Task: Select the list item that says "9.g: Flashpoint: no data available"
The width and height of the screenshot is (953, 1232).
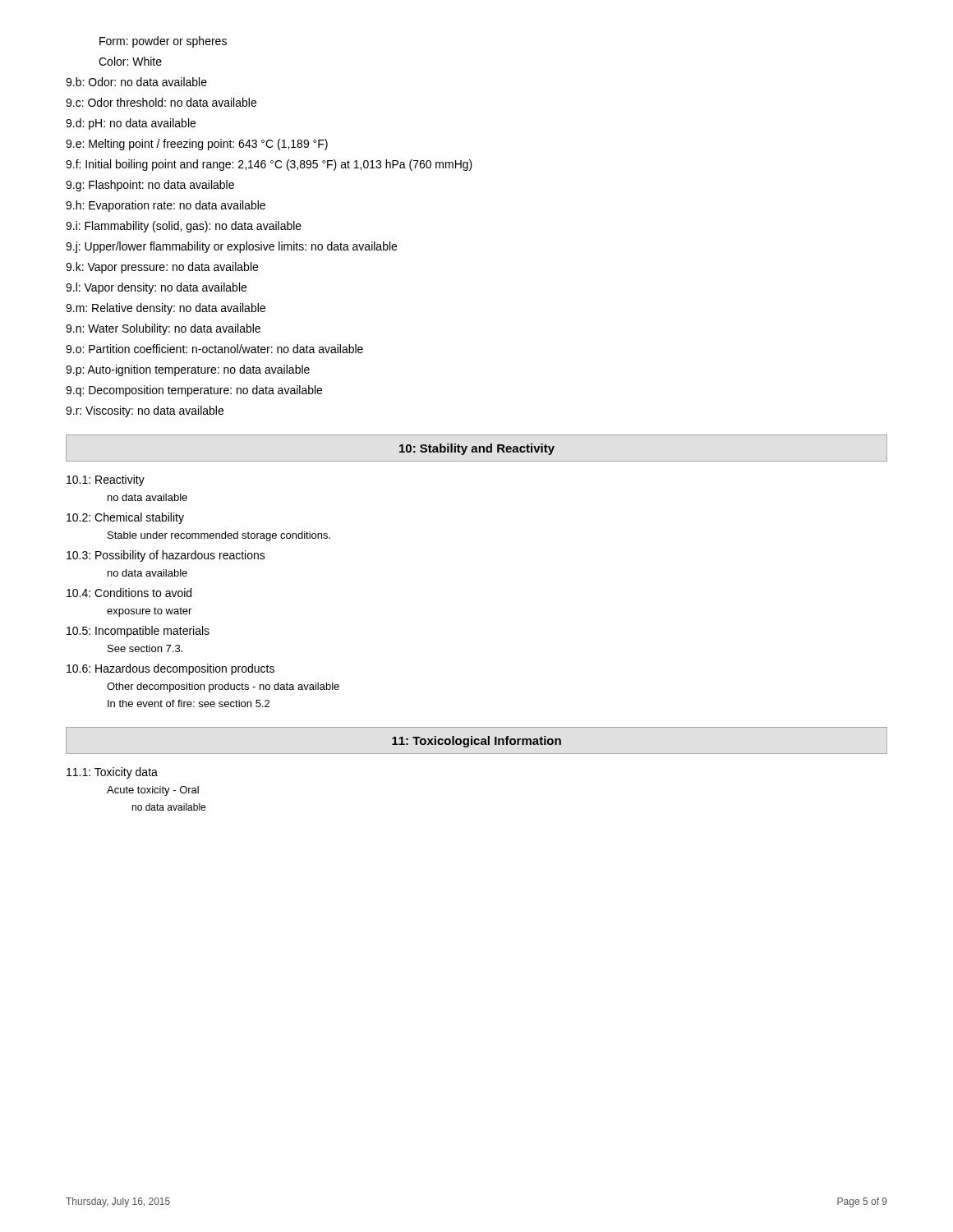Action: 150,185
